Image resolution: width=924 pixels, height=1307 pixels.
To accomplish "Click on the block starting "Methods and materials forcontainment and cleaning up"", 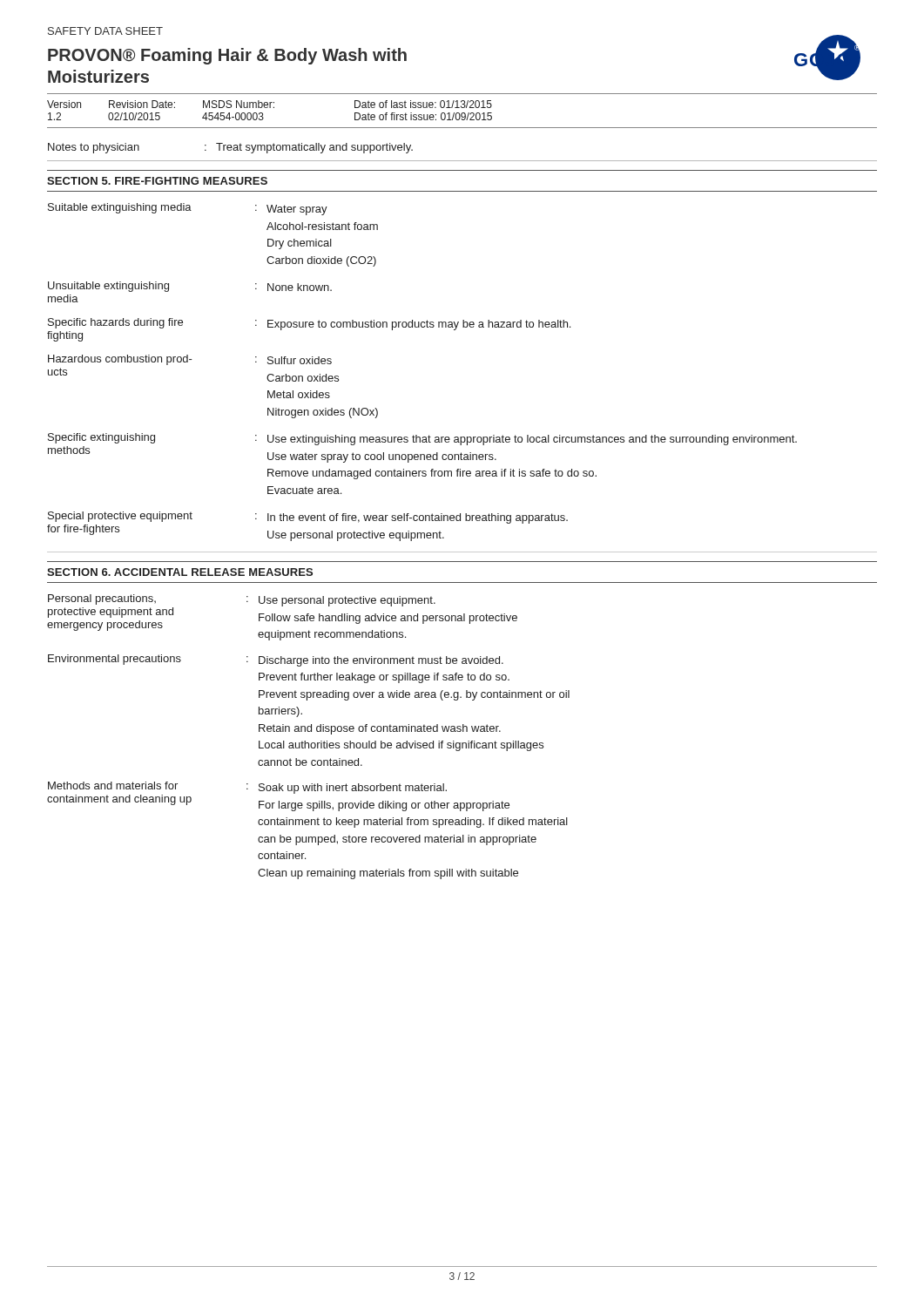I will click(x=462, y=830).
